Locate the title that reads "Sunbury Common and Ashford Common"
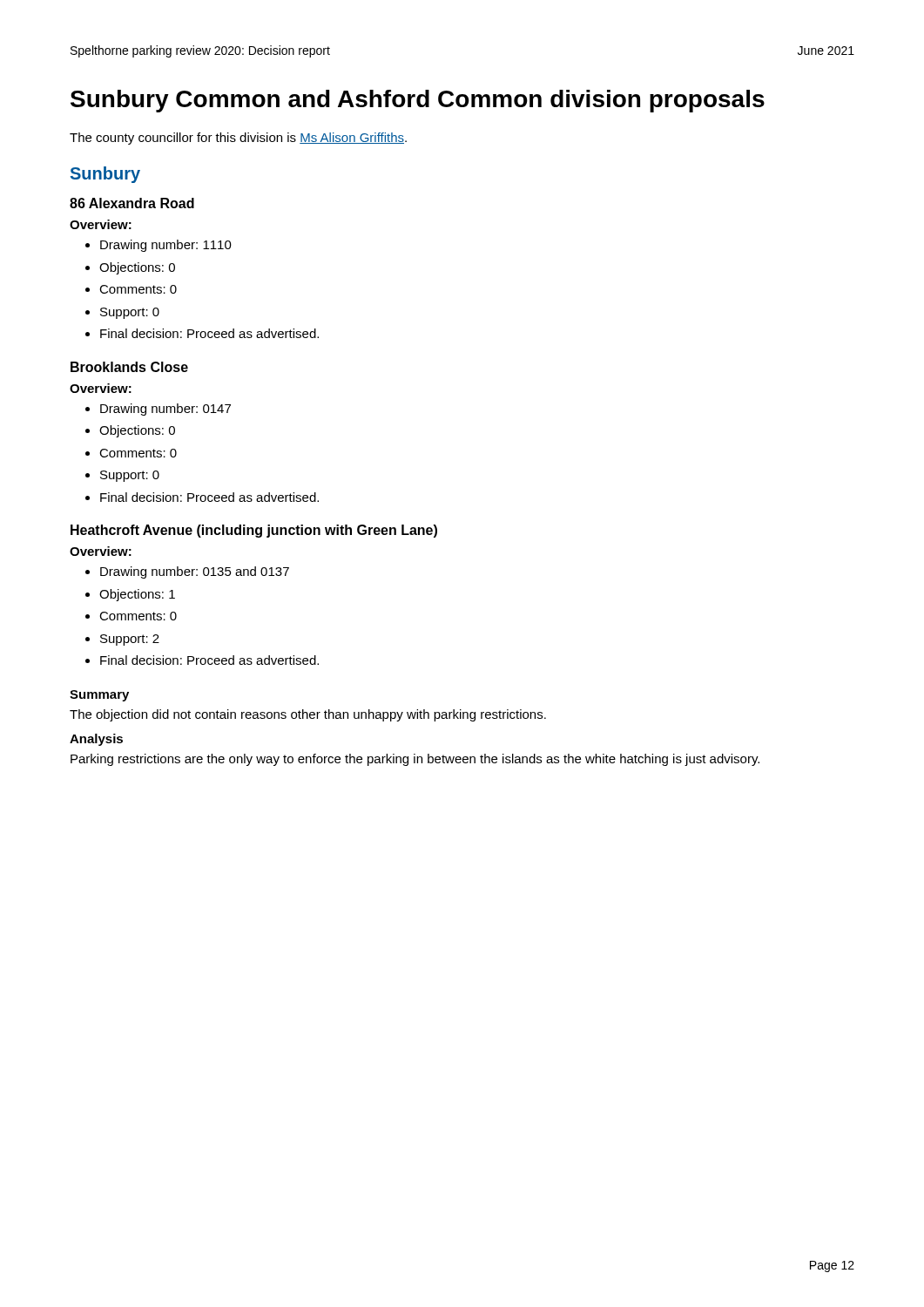The width and height of the screenshot is (924, 1307). [x=462, y=99]
